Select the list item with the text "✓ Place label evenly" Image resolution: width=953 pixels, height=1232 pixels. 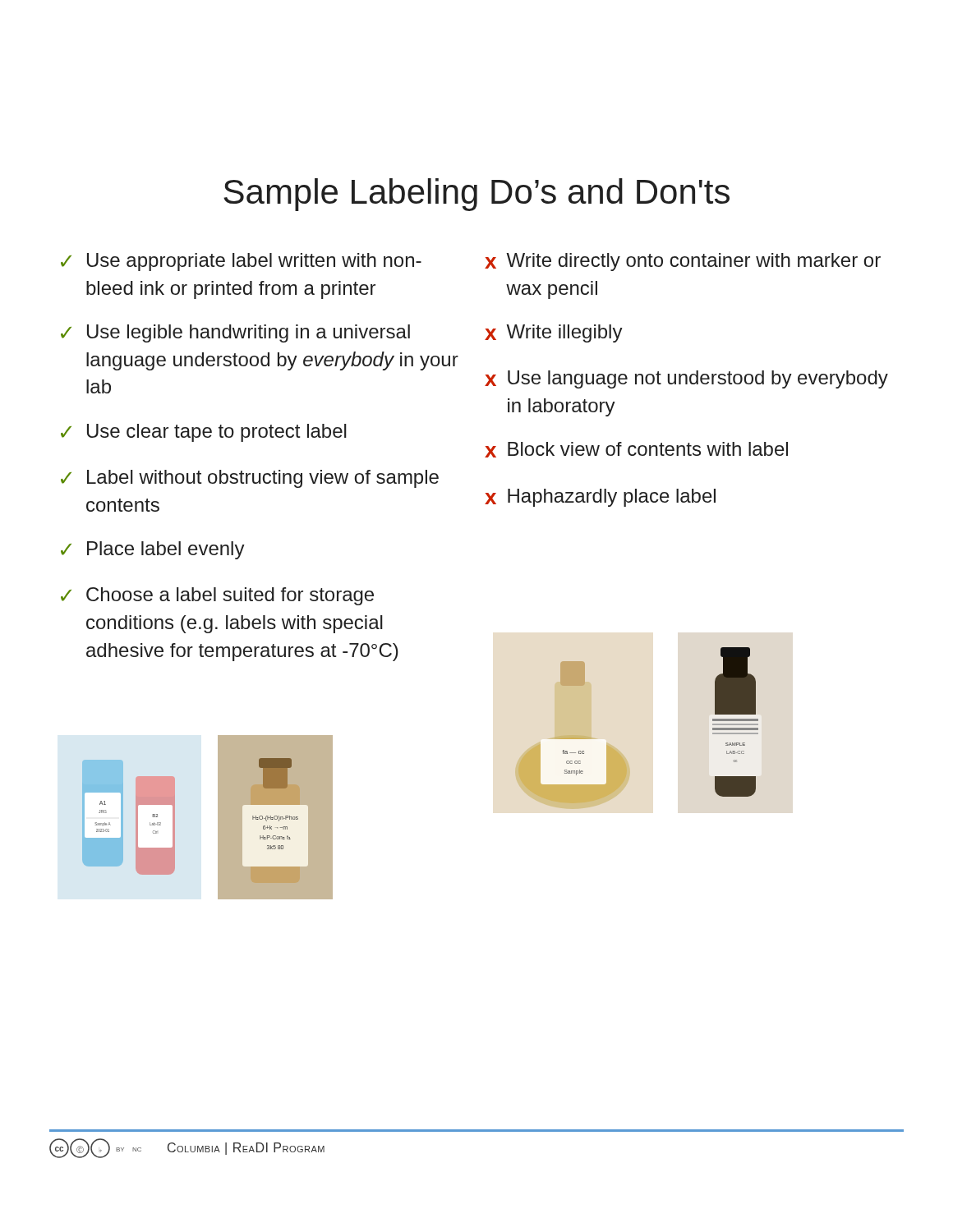pyautogui.click(x=153, y=550)
